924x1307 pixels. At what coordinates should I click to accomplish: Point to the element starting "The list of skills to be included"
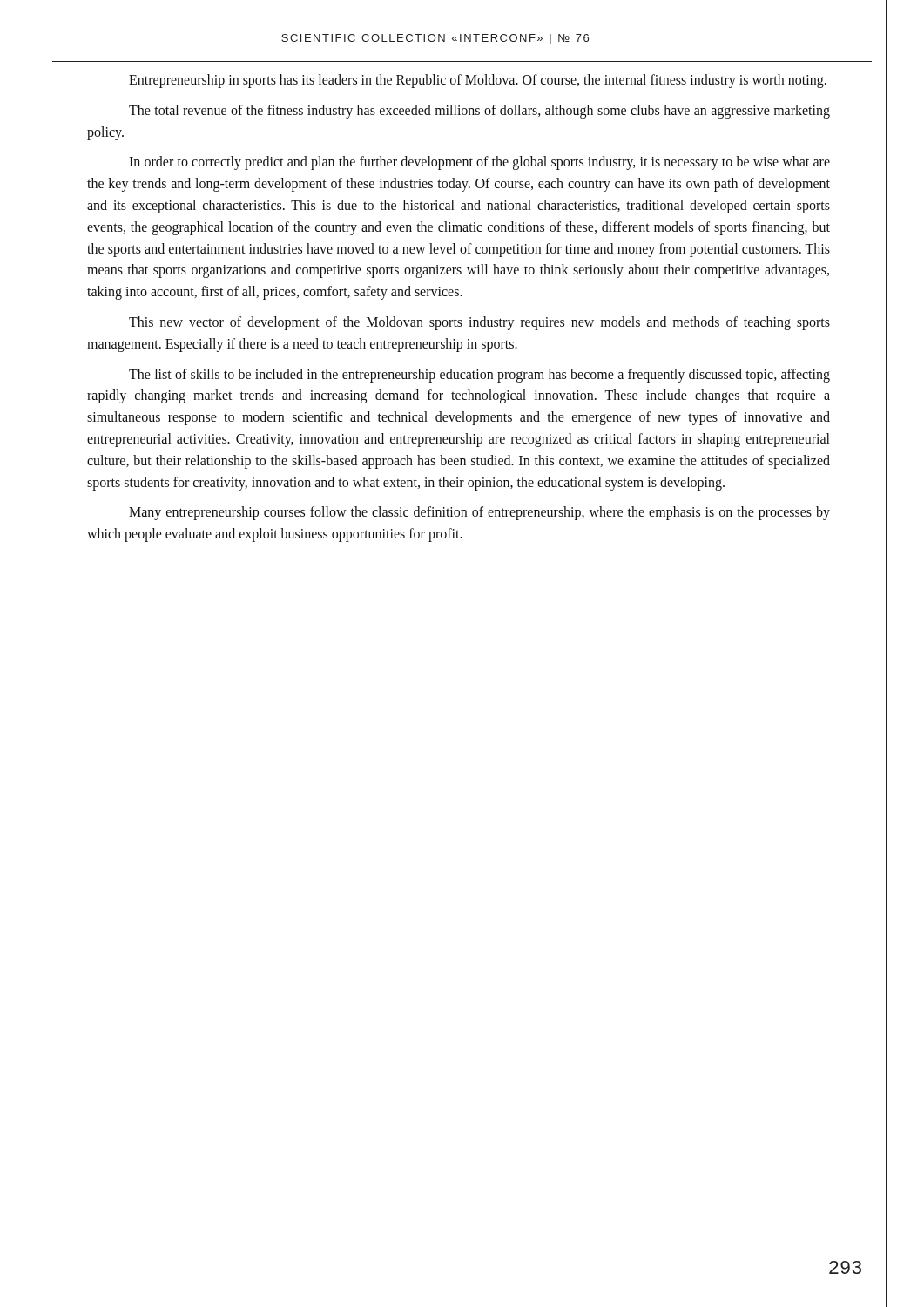(459, 429)
